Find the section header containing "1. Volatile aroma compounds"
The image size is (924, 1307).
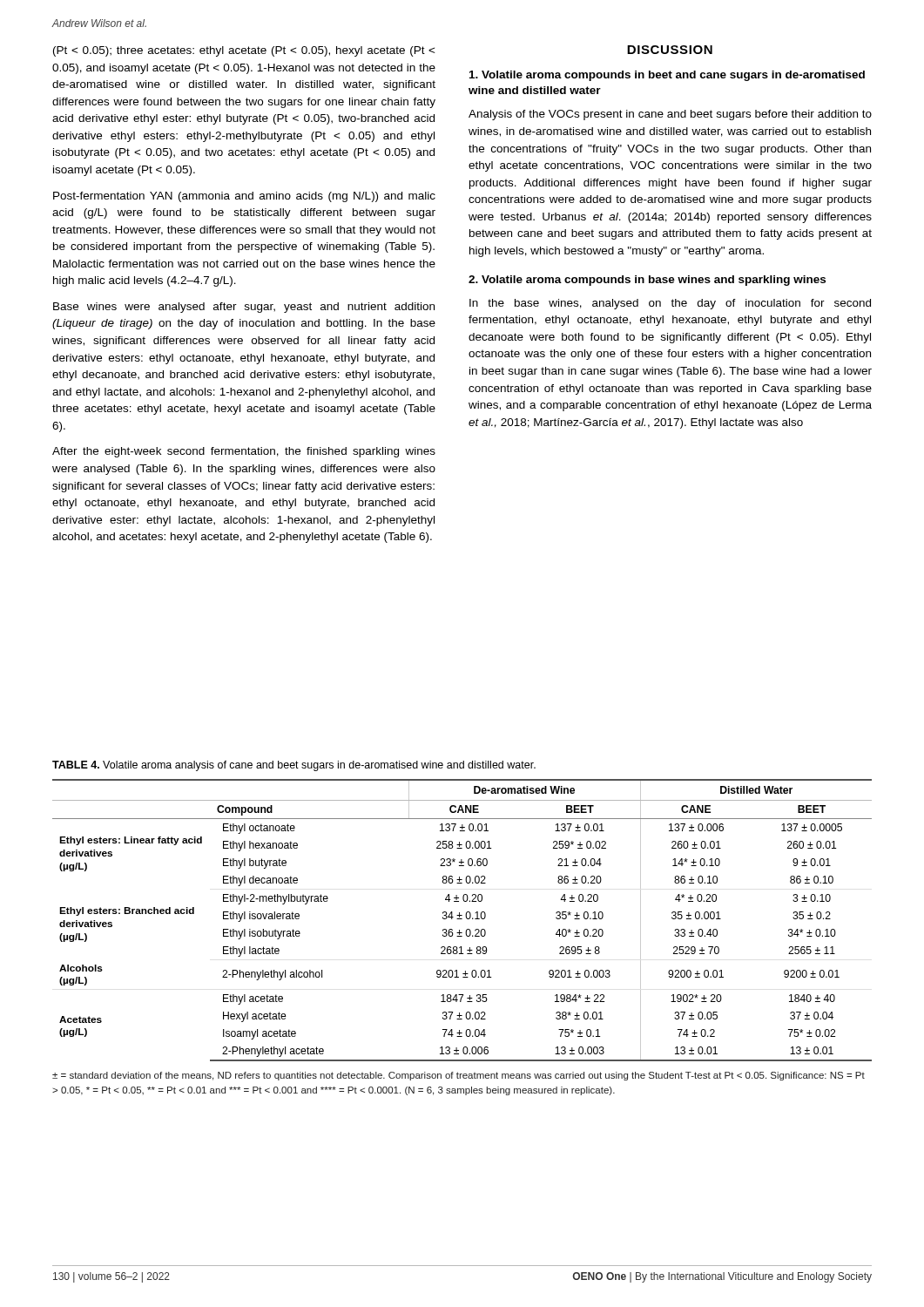pos(667,82)
